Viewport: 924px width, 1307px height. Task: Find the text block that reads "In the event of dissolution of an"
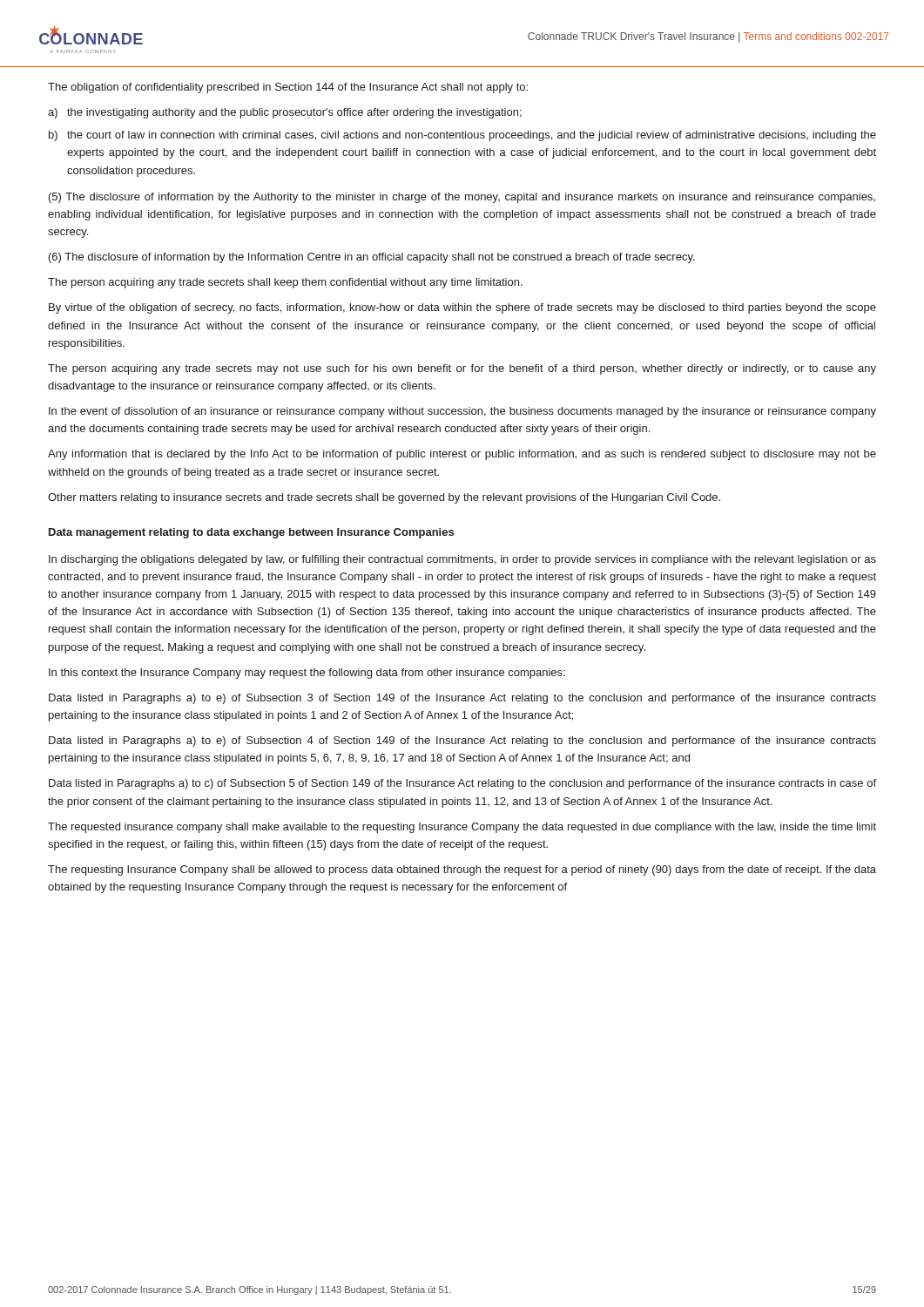point(462,420)
